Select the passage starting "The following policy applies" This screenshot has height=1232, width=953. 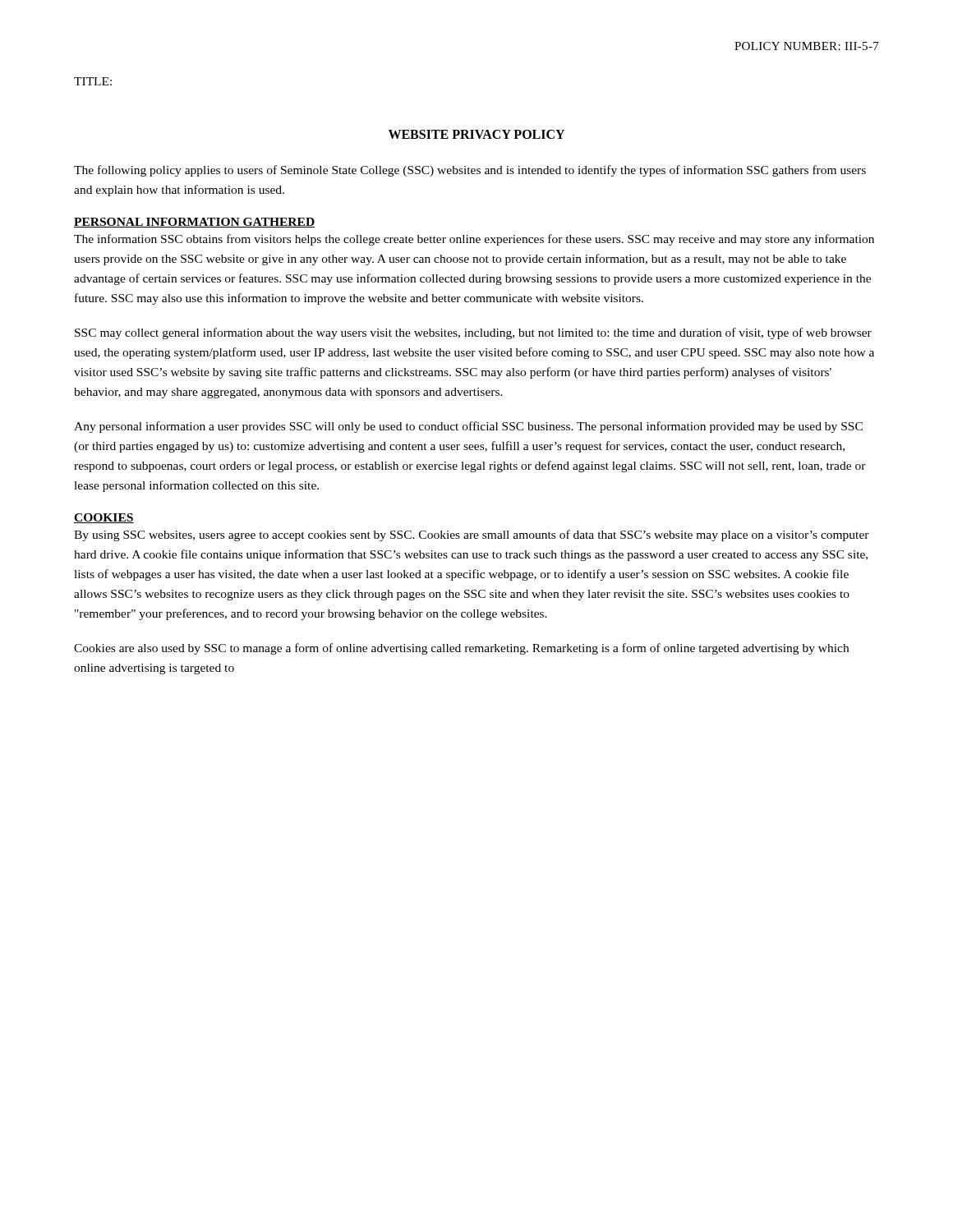pyautogui.click(x=470, y=179)
